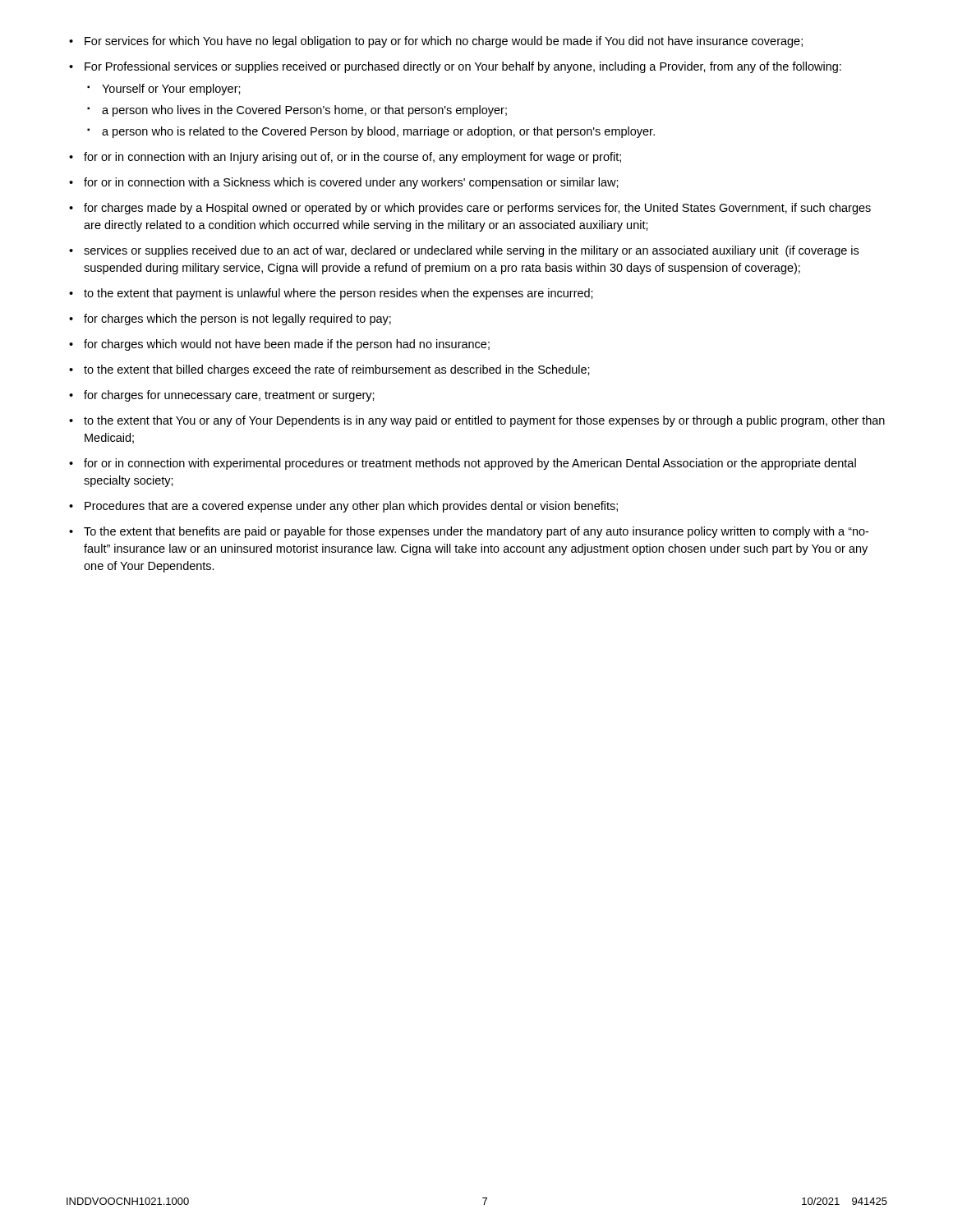Point to the text starting "For Professional services"
This screenshot has height=1232, width=953.
(x=486, y=100)
